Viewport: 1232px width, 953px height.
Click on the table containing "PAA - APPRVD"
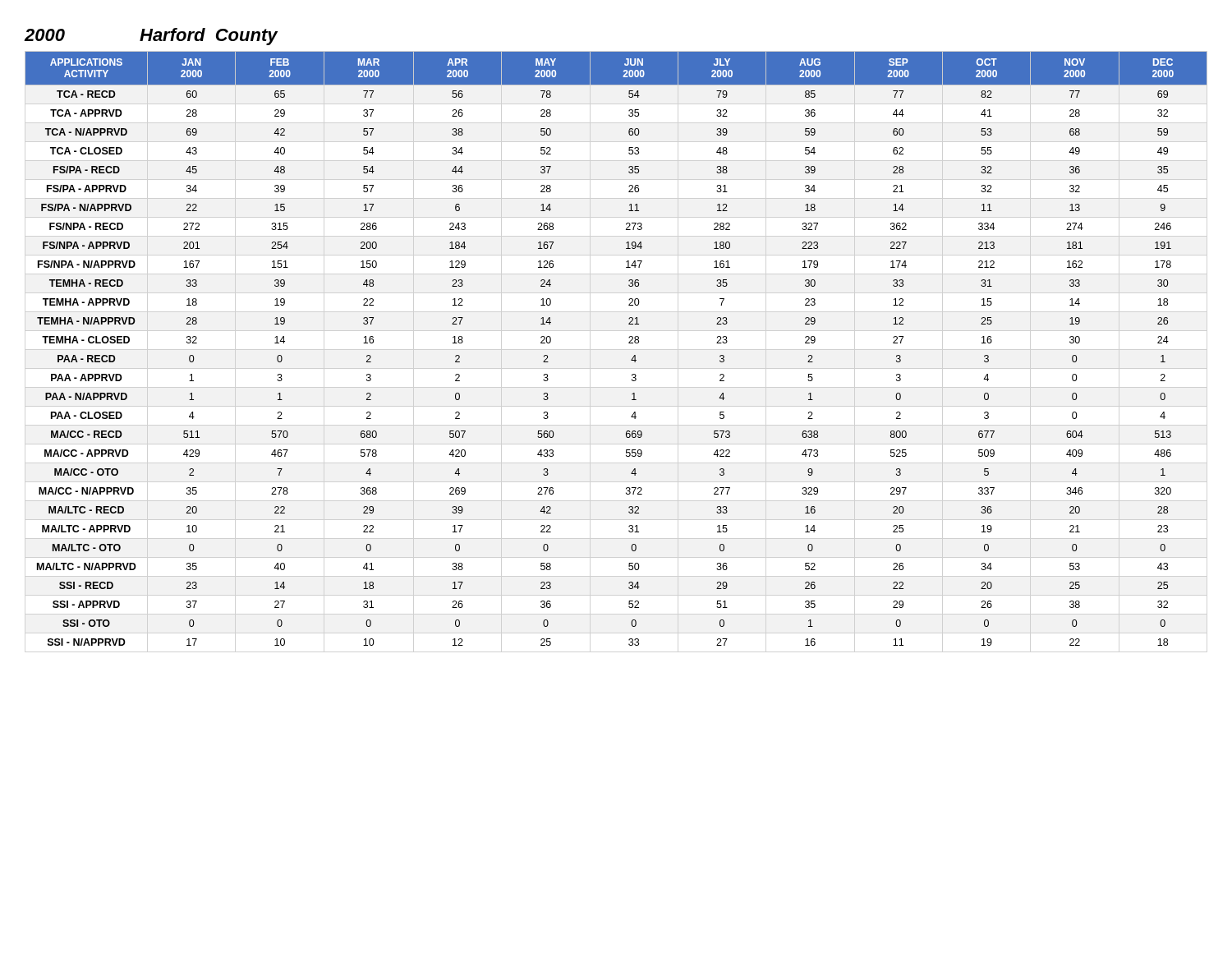[x=616, y=352]
